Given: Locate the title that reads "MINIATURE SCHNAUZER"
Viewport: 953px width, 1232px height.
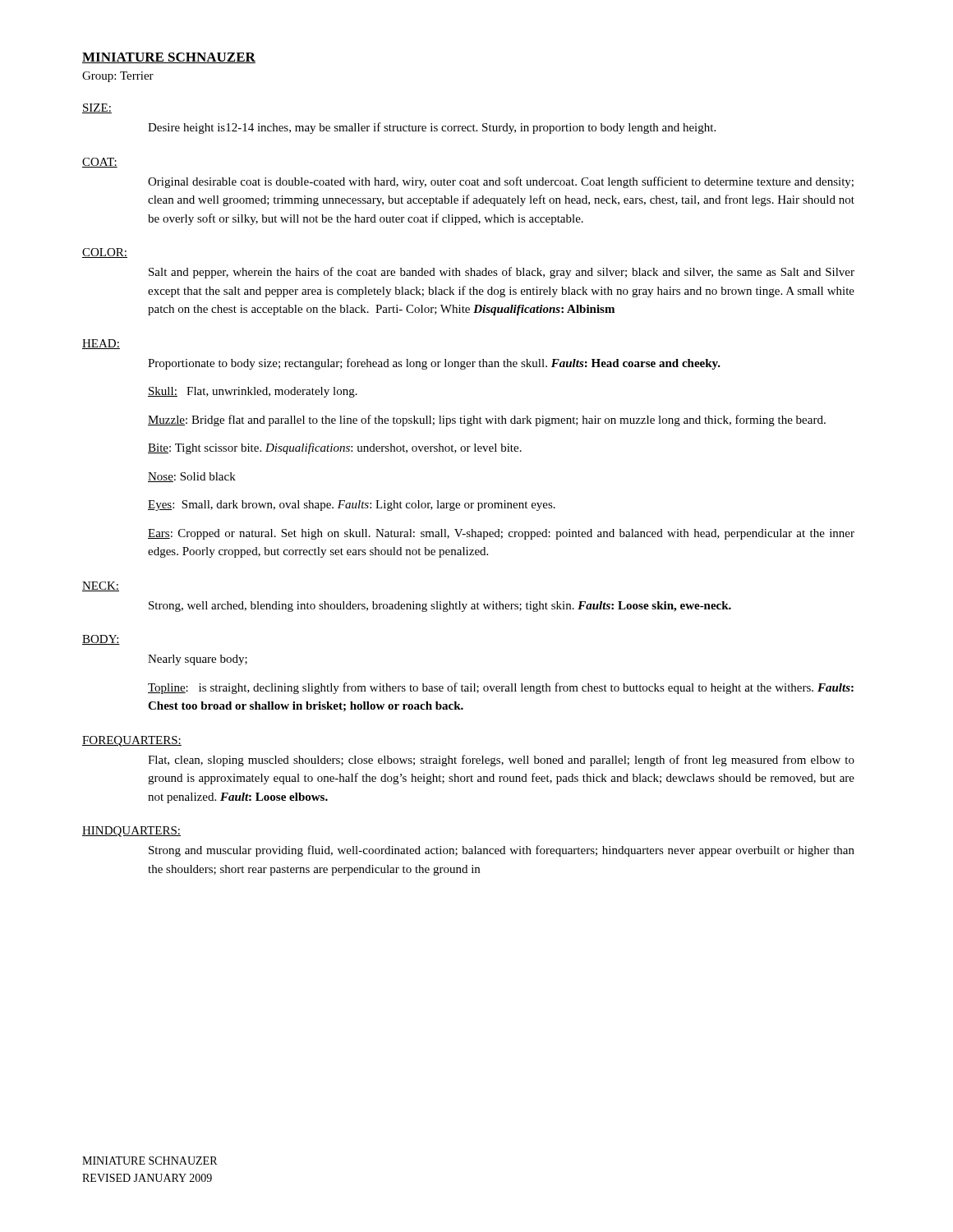Looking at the screenshot, I should 169,57.
